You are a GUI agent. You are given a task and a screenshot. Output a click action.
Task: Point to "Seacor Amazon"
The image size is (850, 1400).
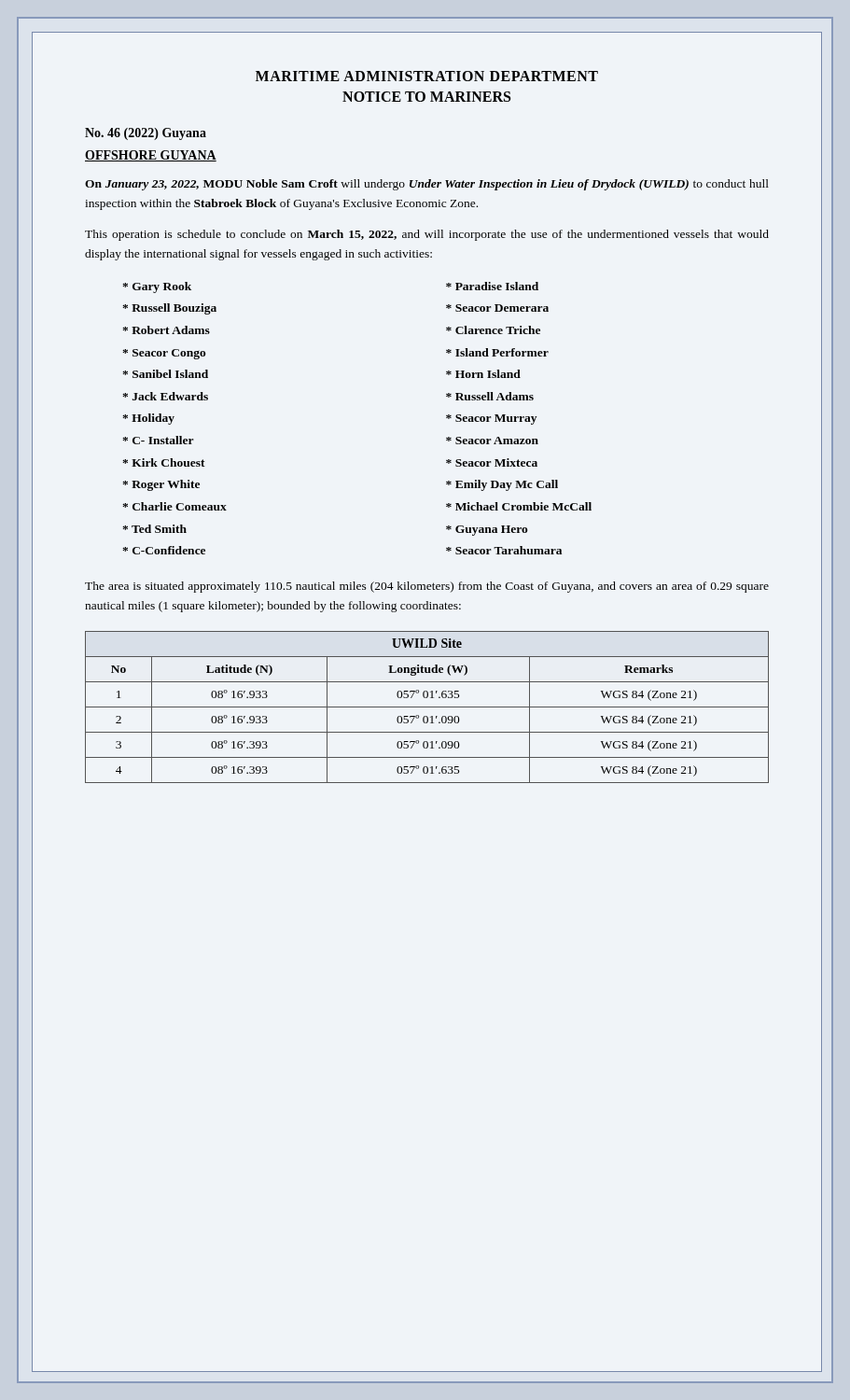(x=492, y=440)
